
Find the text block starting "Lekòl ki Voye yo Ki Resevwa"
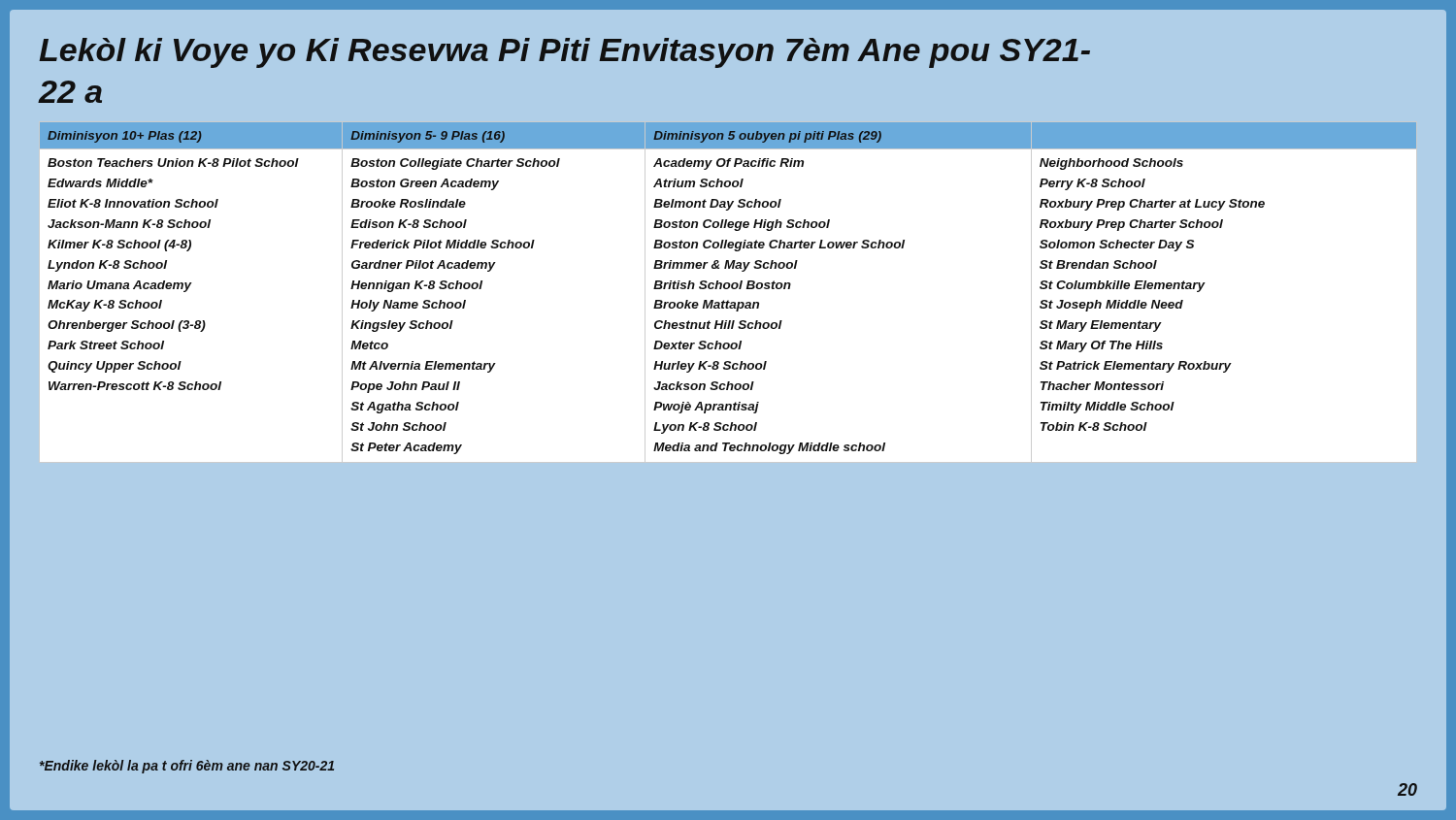tap(728, 66)
